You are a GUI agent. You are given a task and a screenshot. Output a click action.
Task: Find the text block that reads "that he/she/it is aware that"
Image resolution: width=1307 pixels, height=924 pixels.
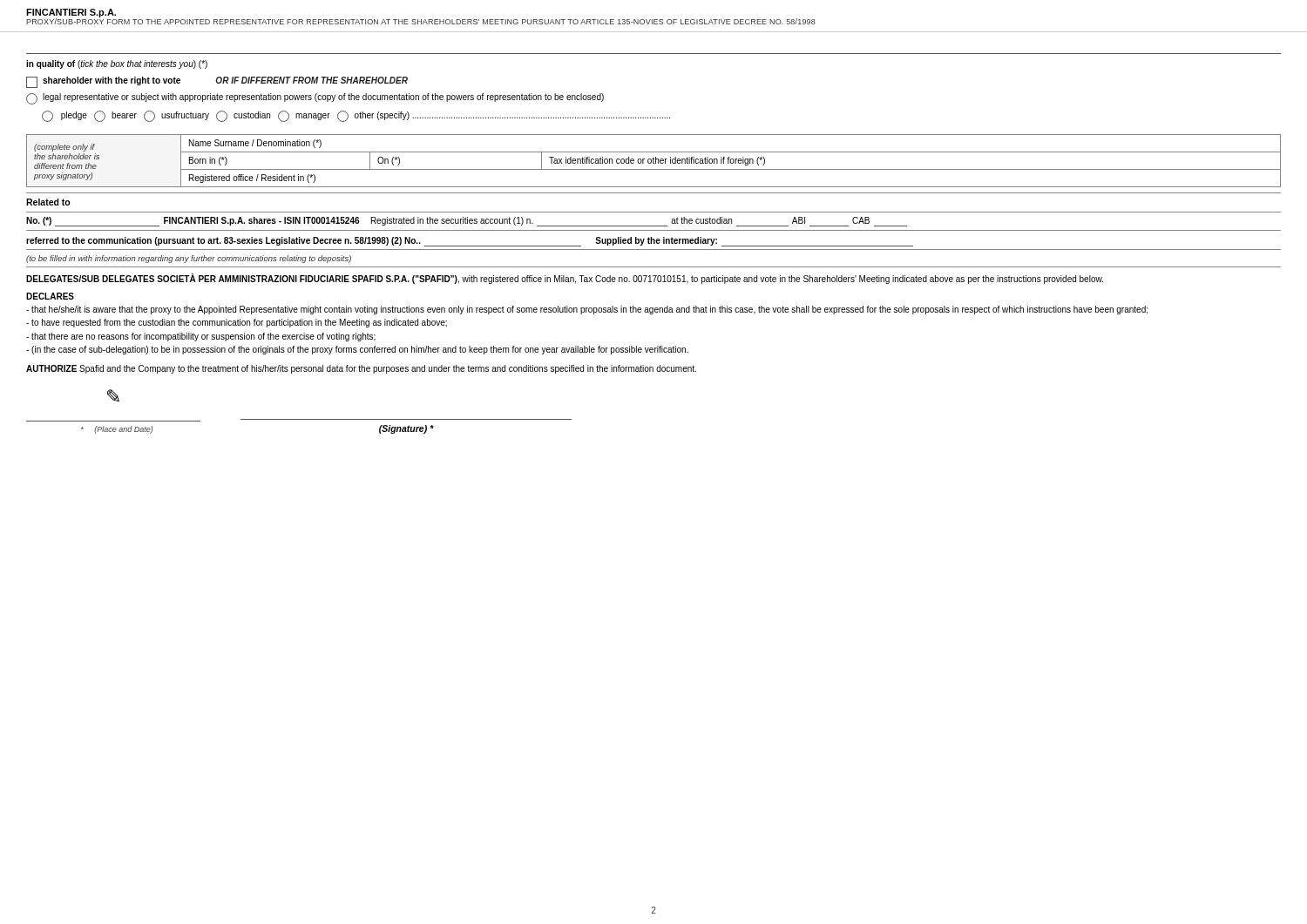(x=587, y=310)
